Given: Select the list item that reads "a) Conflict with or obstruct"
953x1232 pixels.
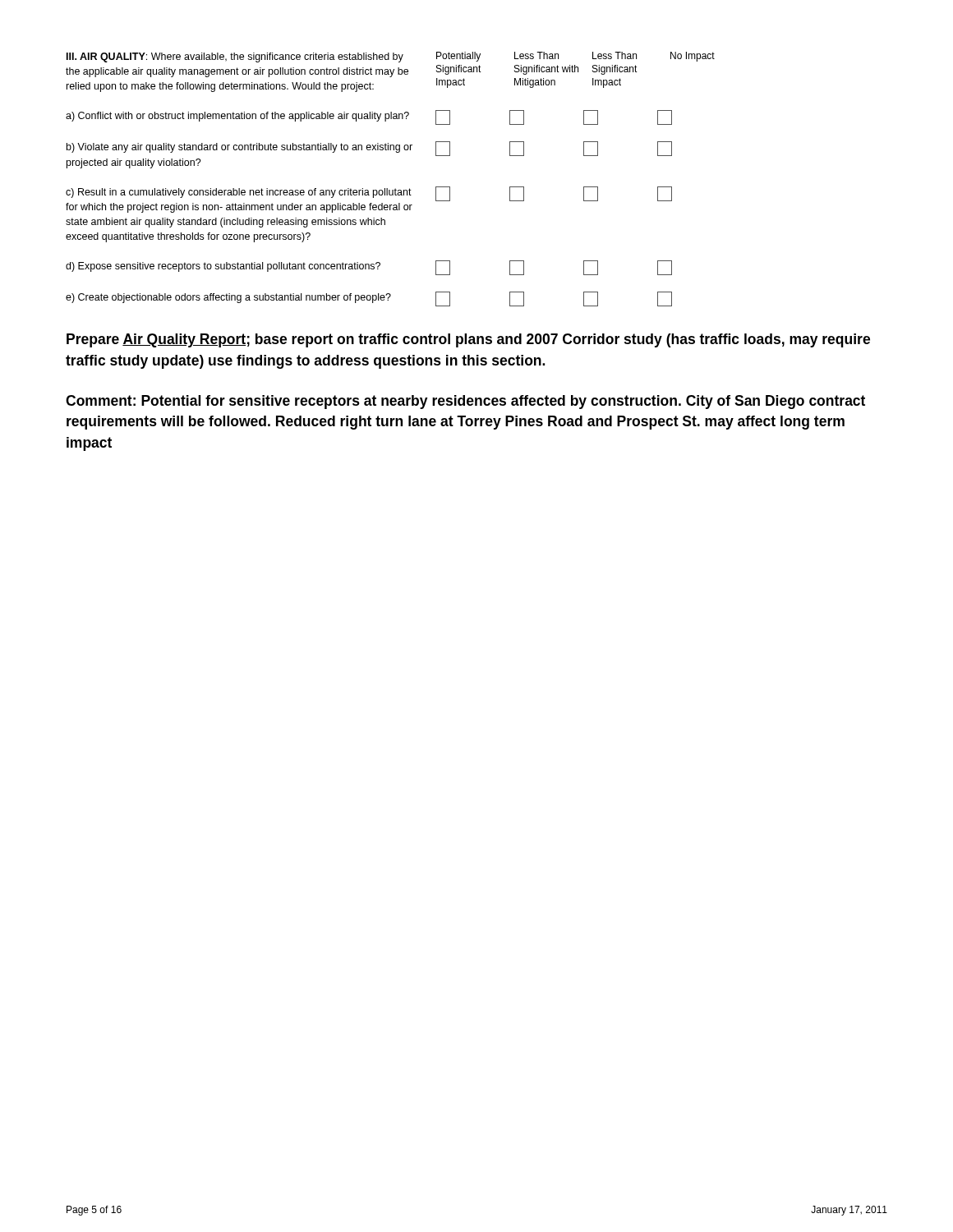Looking at the screenshot, I should pyautogui.click(x=238, y=116).
